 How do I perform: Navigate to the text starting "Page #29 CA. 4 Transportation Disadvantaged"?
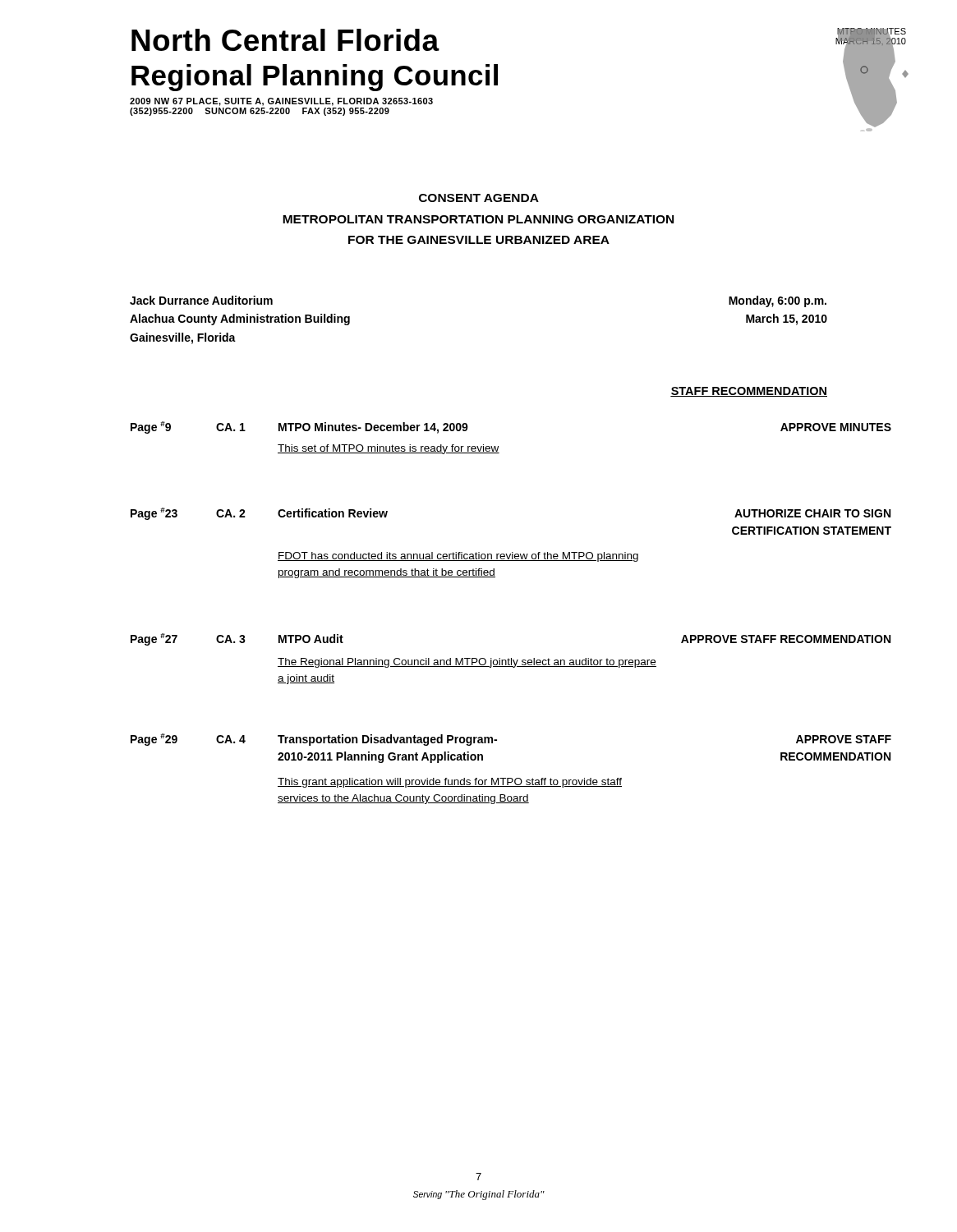point(511,769)
